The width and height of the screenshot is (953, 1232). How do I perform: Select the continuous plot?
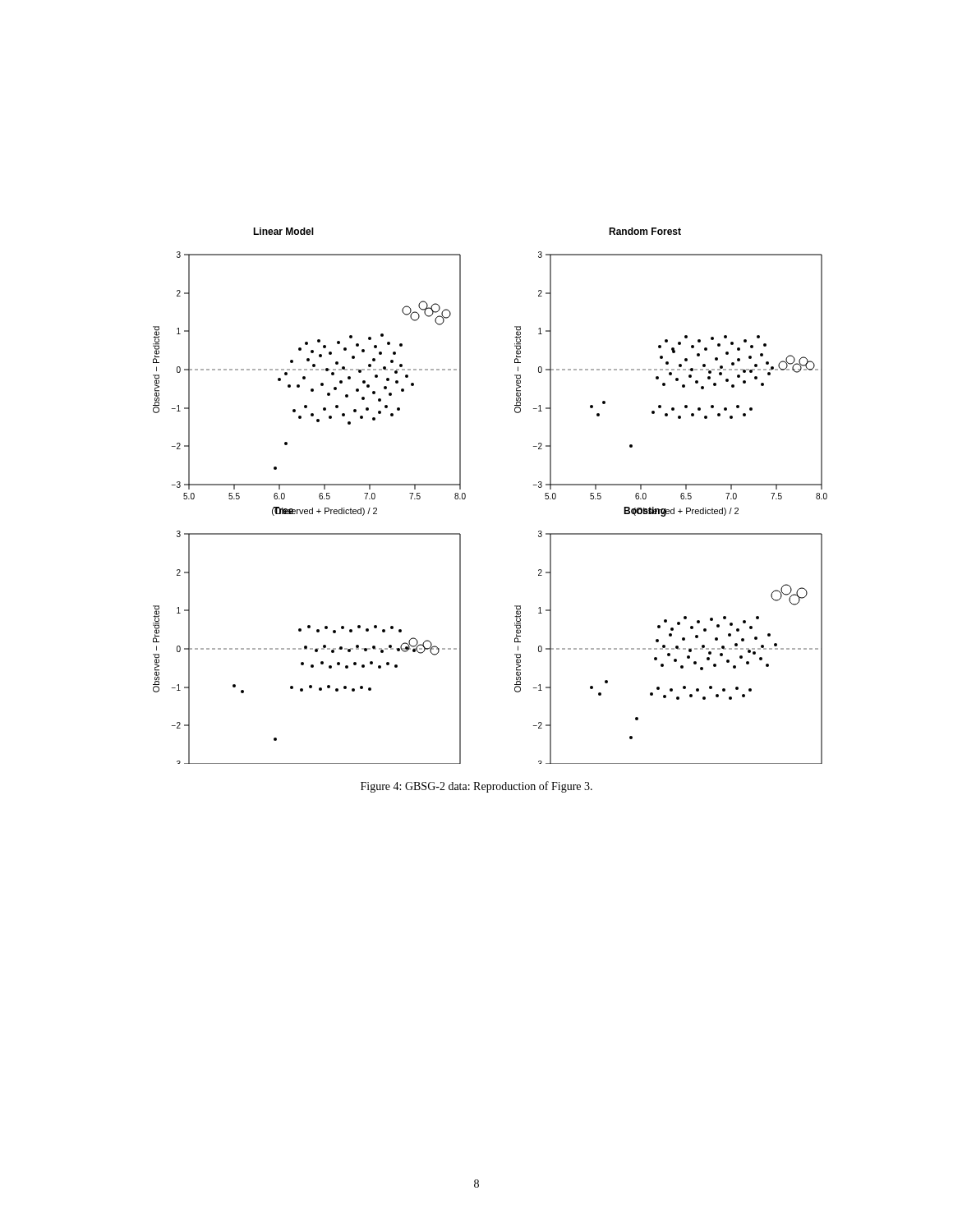point(476,494)
